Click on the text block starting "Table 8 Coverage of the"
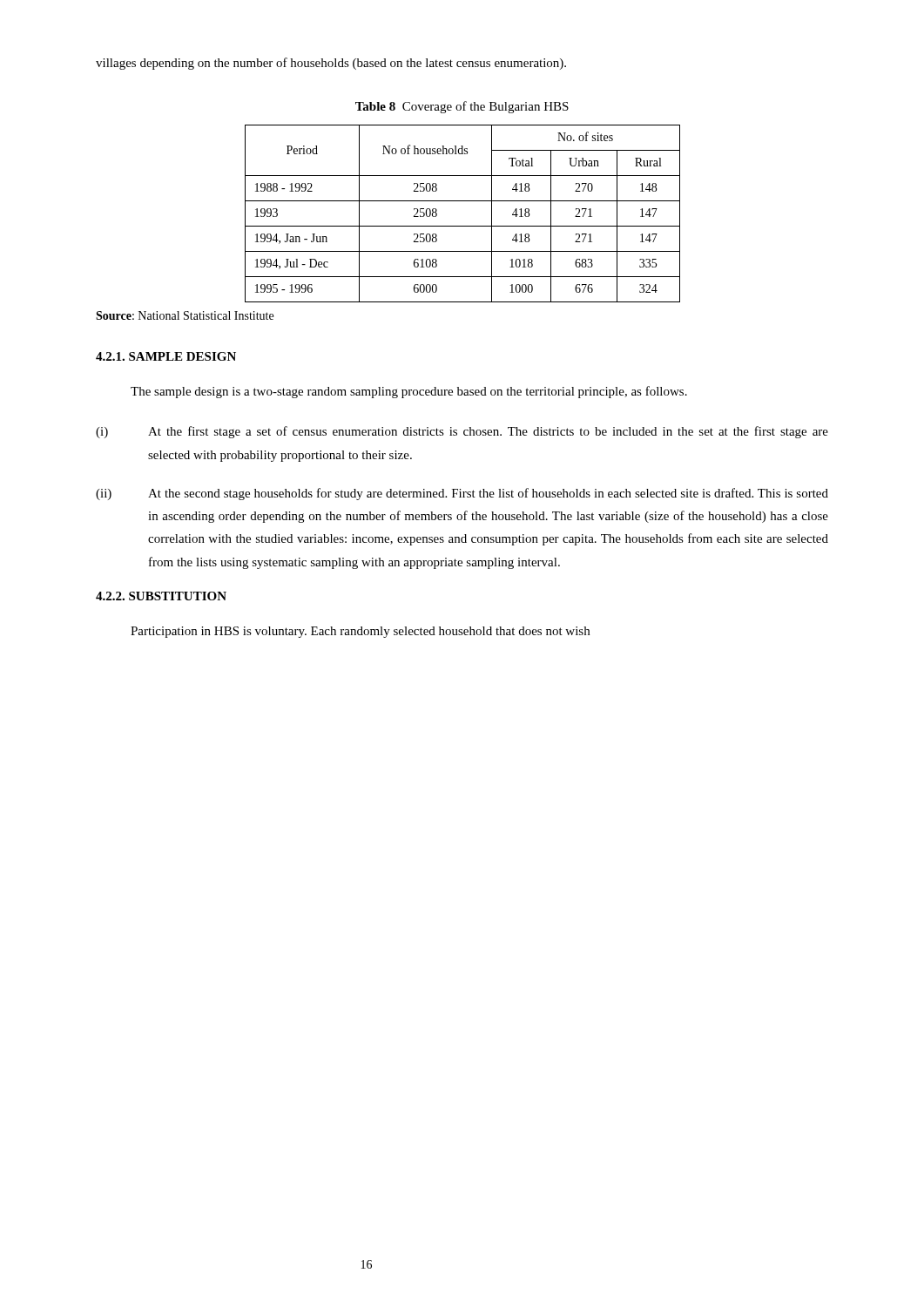Screen dimensions: 1307x924 pos(462,106)
